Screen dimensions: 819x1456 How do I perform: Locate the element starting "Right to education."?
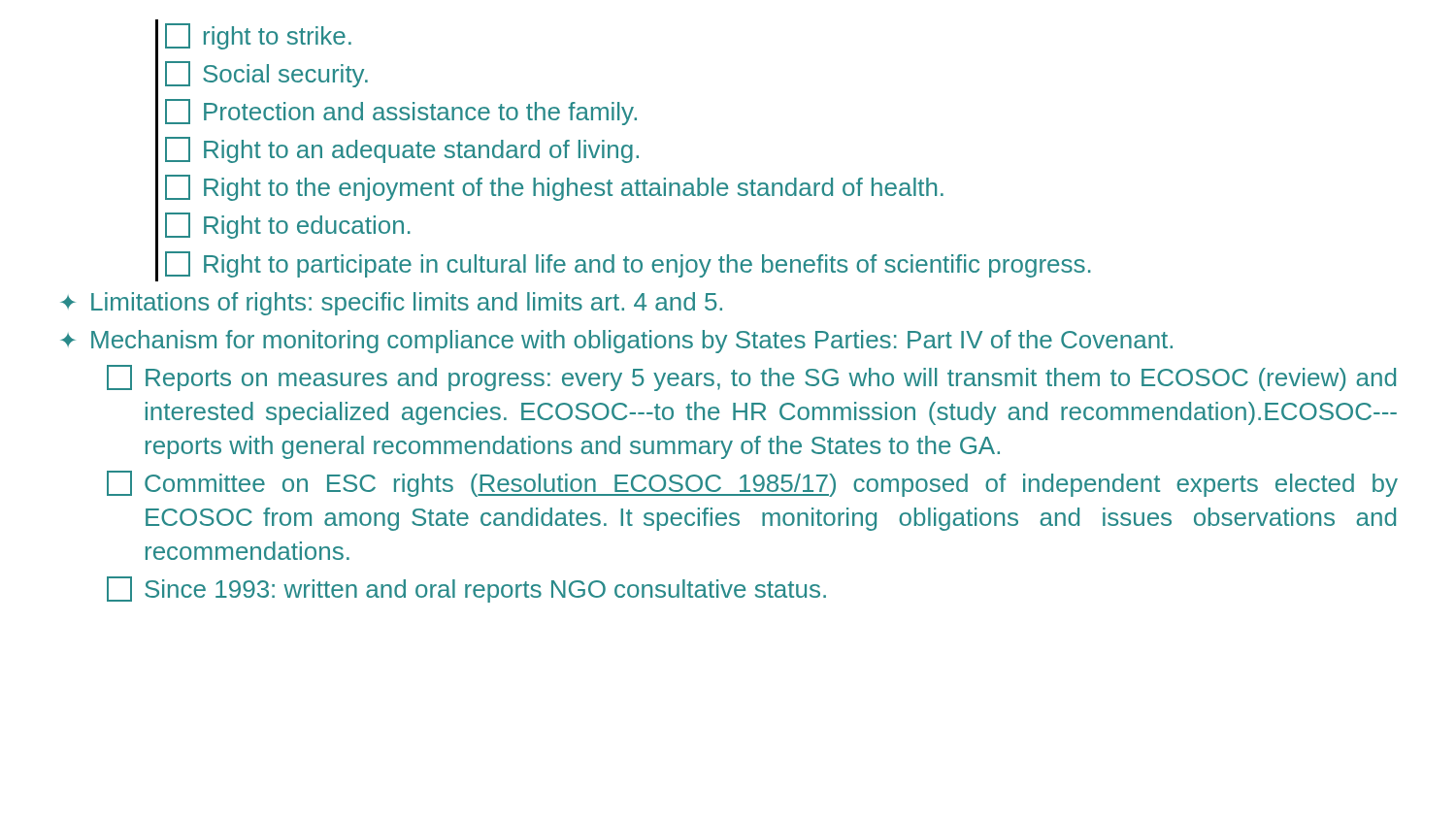click(x=288, y=226)
